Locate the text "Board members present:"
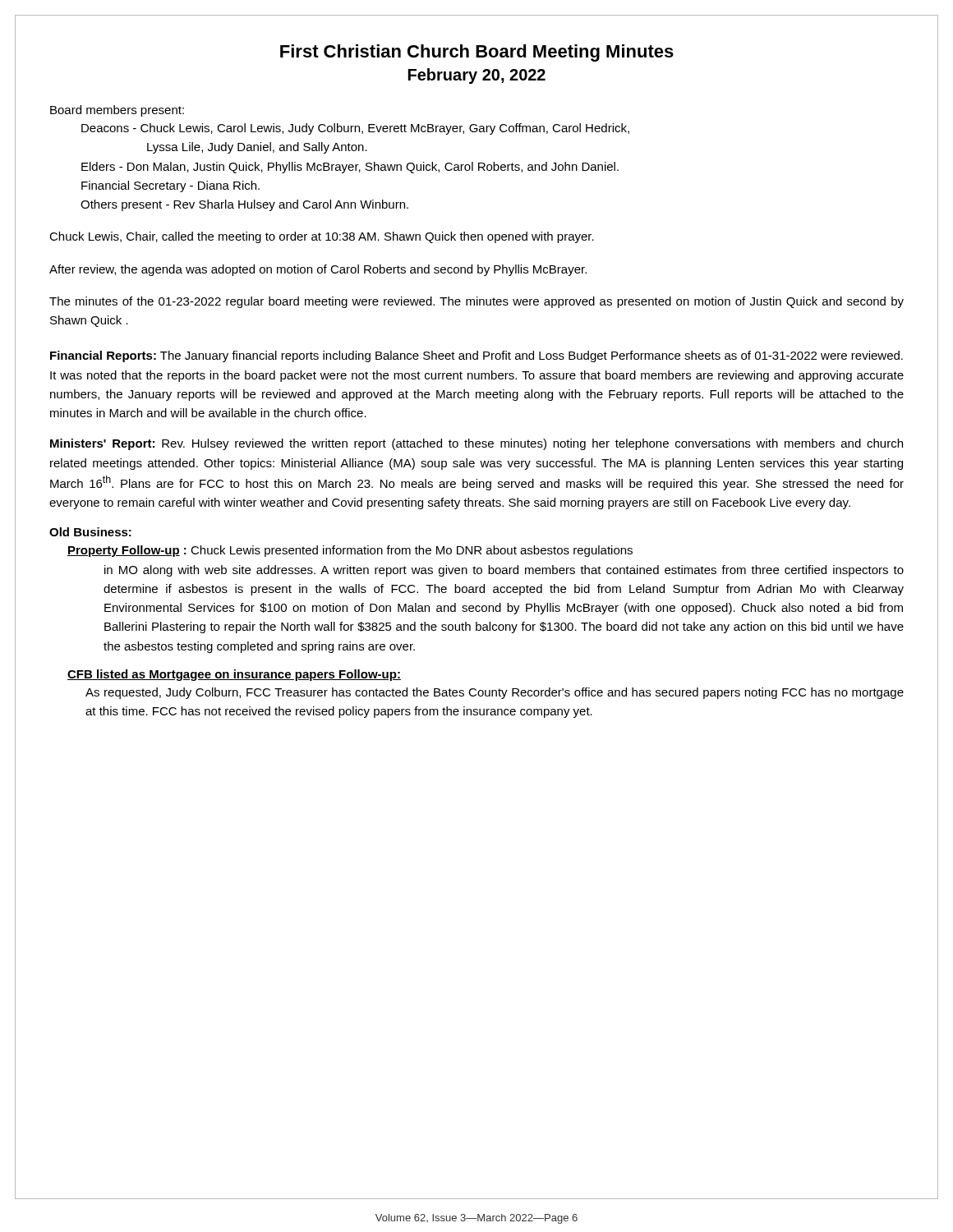Viewport: 953px width, 1232px height. click(117, 110)
